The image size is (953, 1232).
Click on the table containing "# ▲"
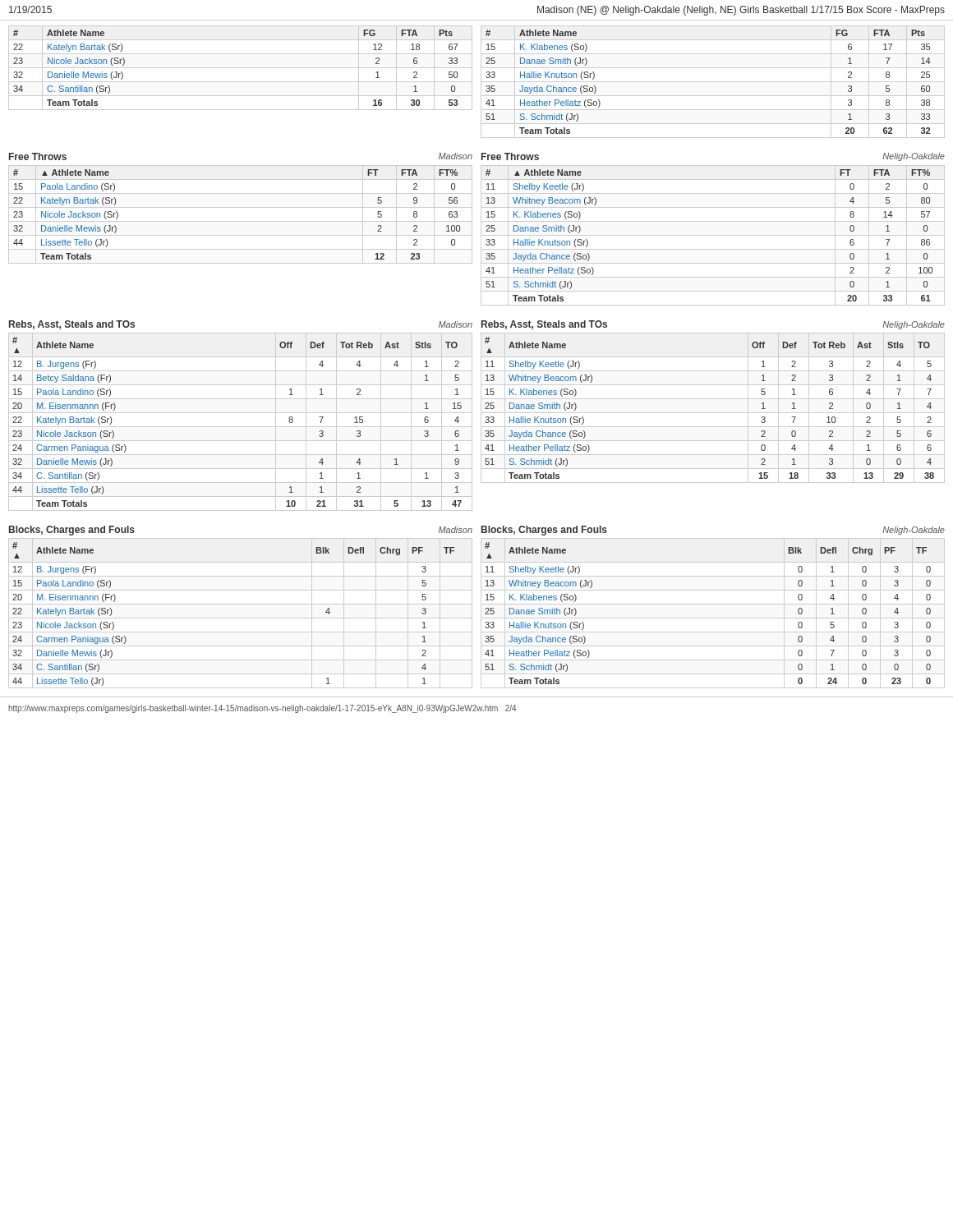[x=240, y=613]
